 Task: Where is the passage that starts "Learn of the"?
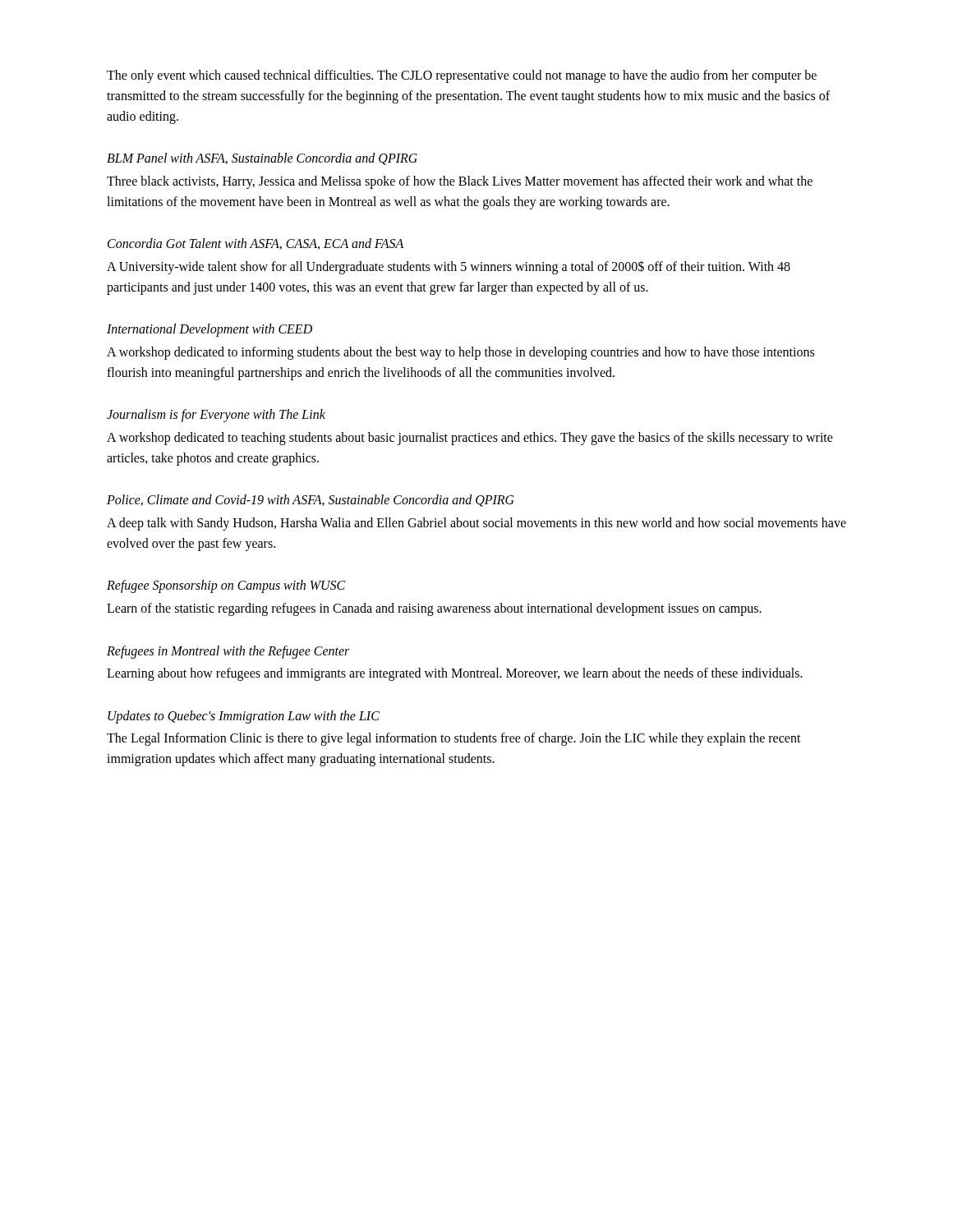[476, 609]
